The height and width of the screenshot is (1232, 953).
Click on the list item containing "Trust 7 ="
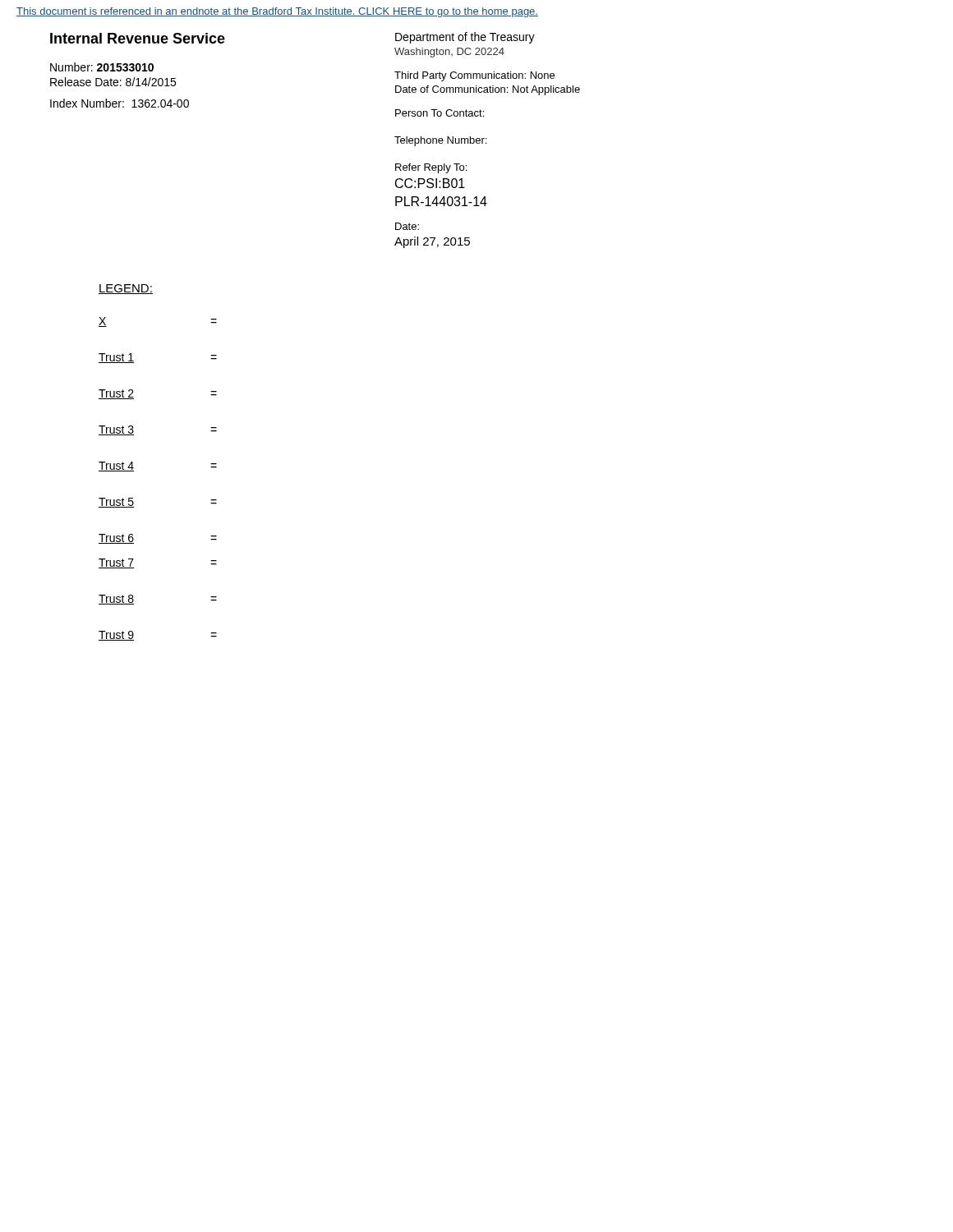pos(116,563)
